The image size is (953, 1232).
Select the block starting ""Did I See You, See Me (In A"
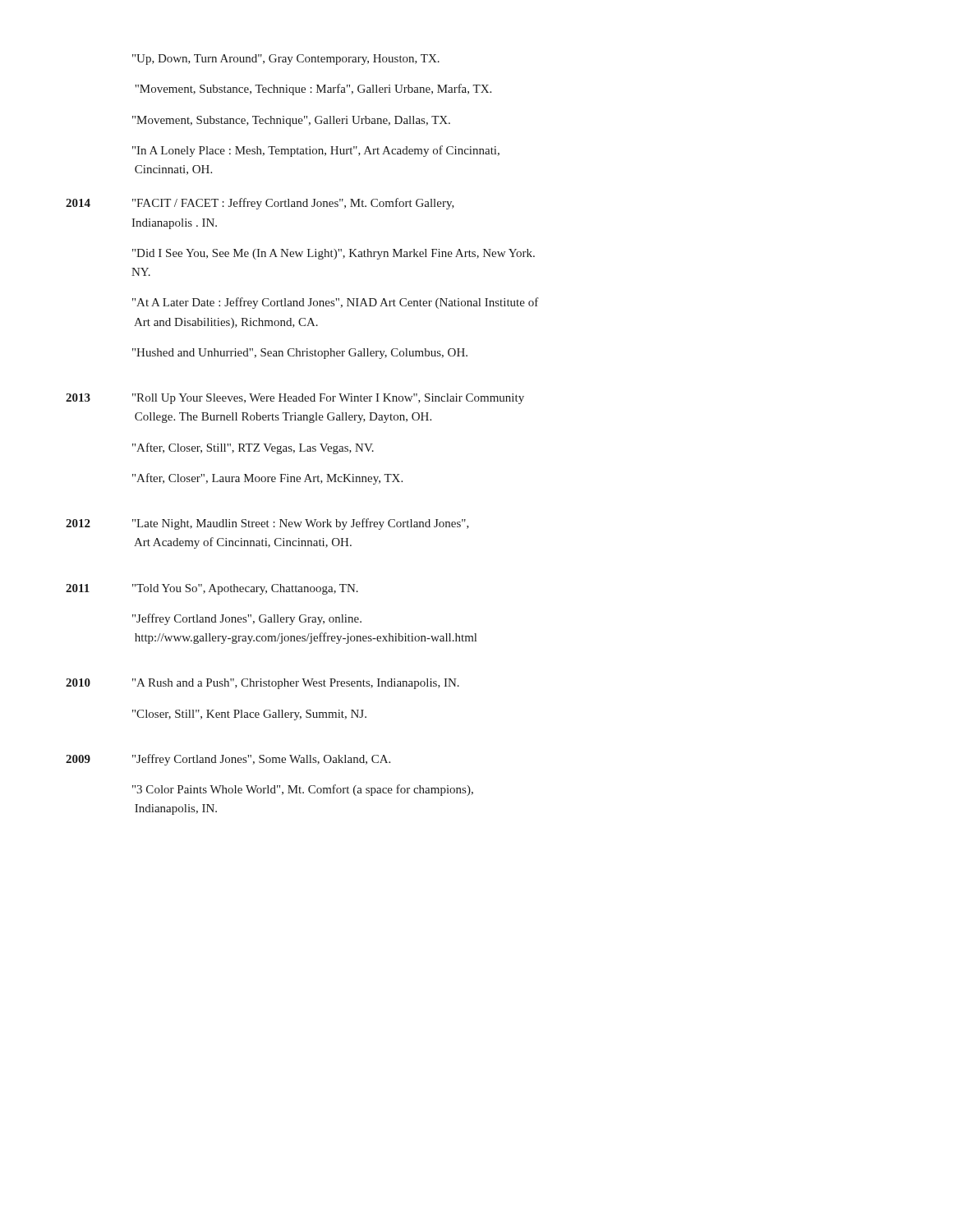tap(333, 262)
